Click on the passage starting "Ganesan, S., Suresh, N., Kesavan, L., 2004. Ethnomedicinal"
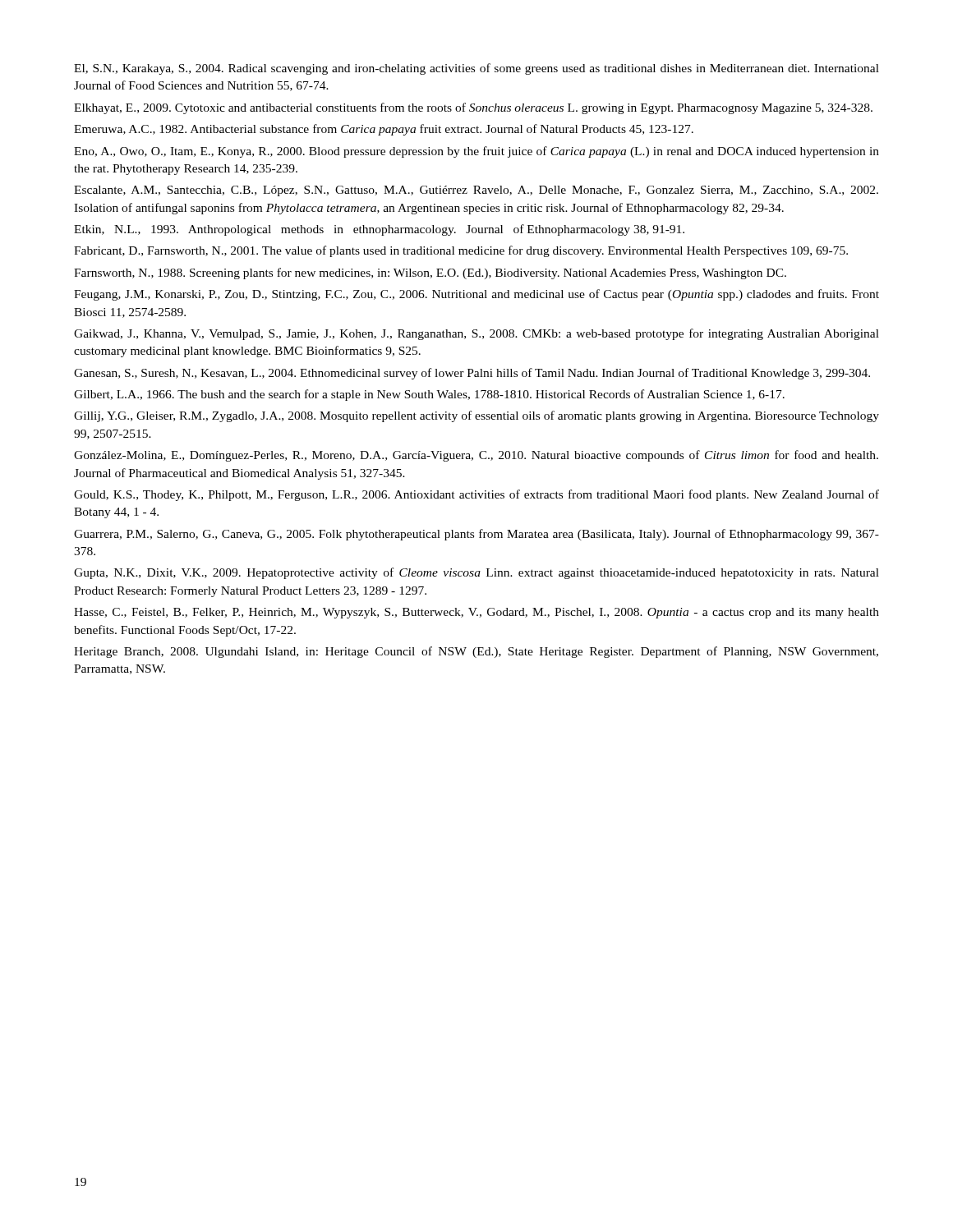The height and width of the screenshot is (1232, 953). (472, 372)
